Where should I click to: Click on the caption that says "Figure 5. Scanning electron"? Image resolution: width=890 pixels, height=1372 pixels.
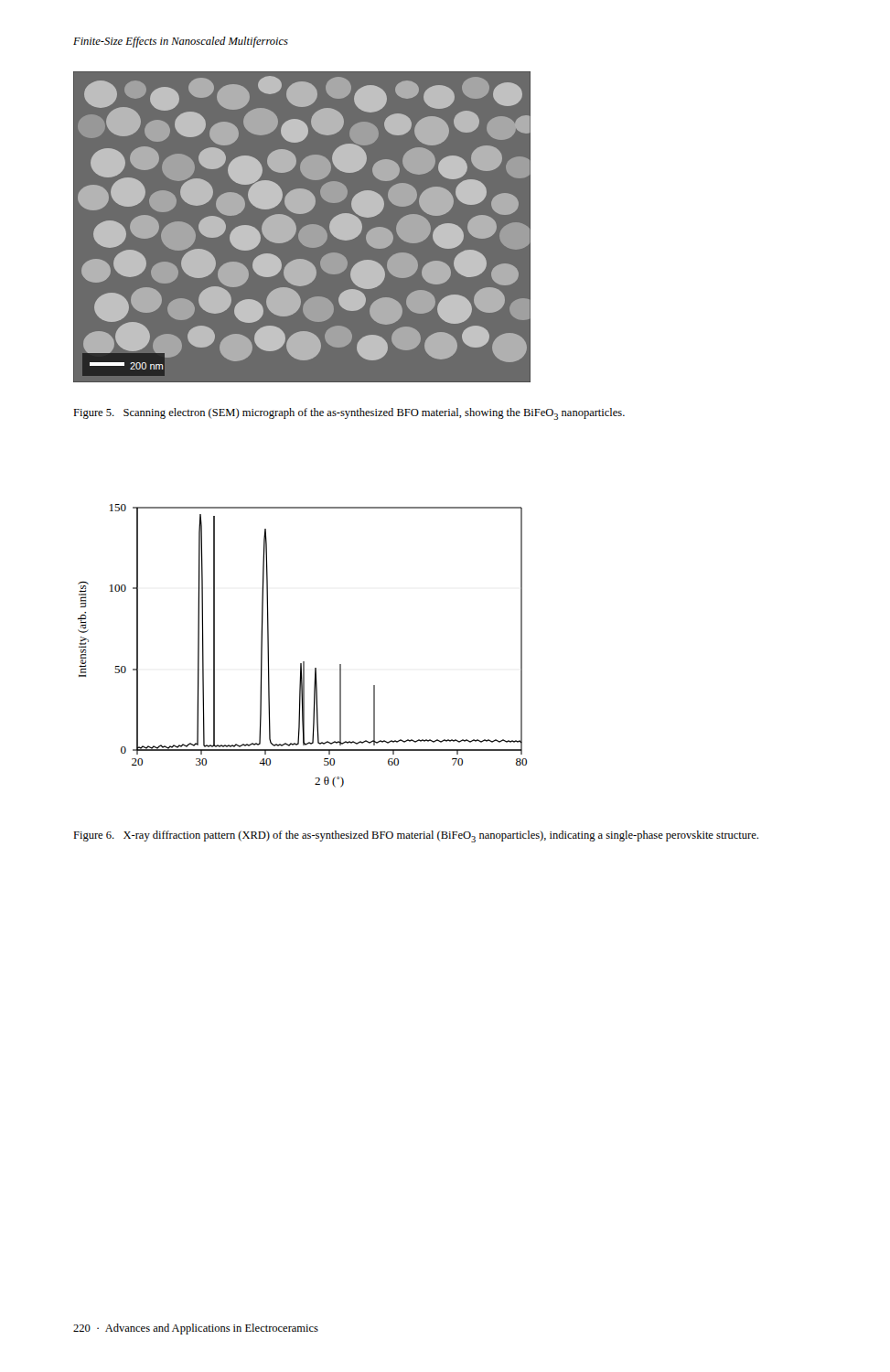pyautogui.click(x=349, y=414)
